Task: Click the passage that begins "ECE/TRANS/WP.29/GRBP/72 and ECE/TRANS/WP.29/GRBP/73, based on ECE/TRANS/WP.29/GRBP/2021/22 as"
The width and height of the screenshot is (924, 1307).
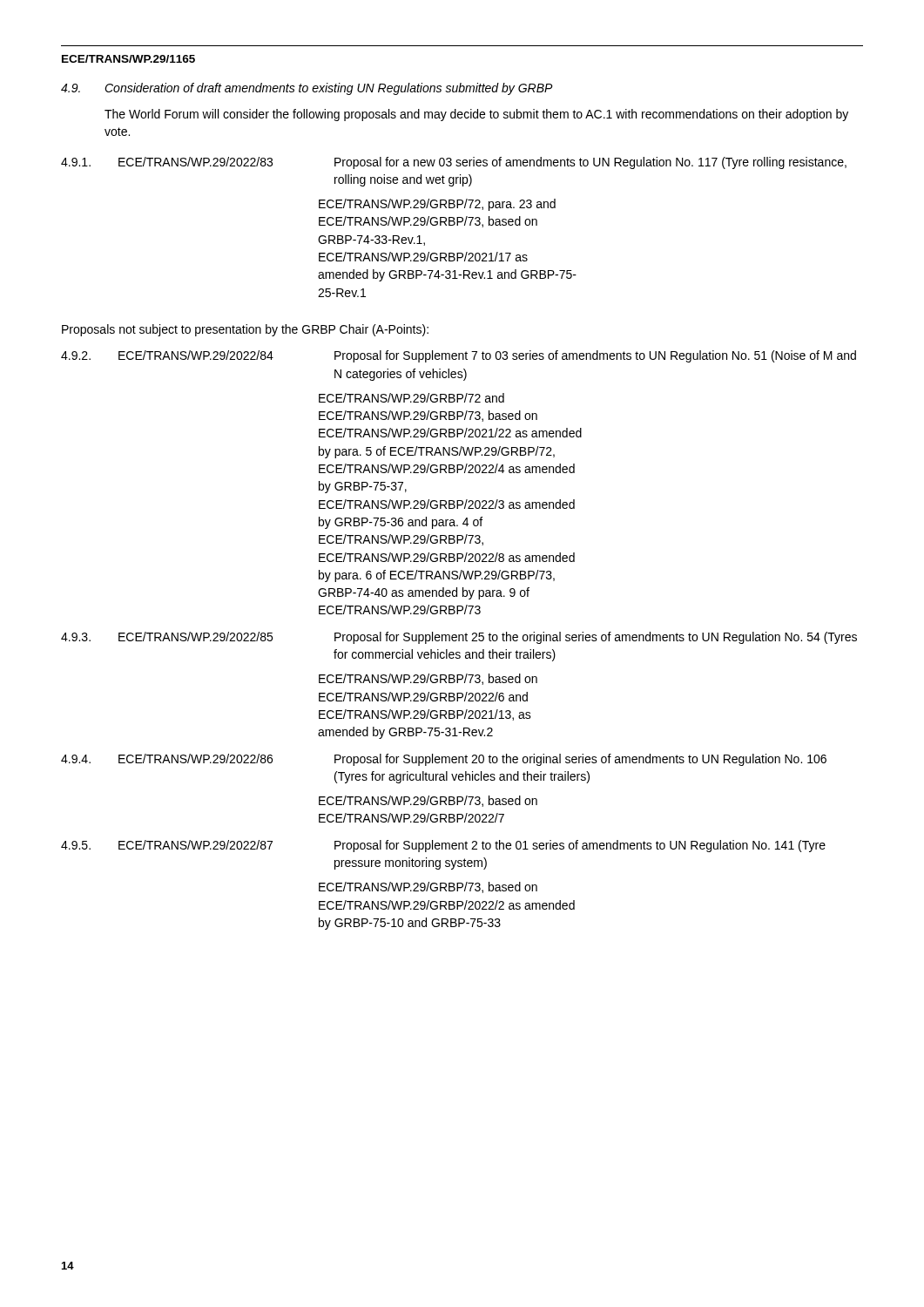Action: 462,504
